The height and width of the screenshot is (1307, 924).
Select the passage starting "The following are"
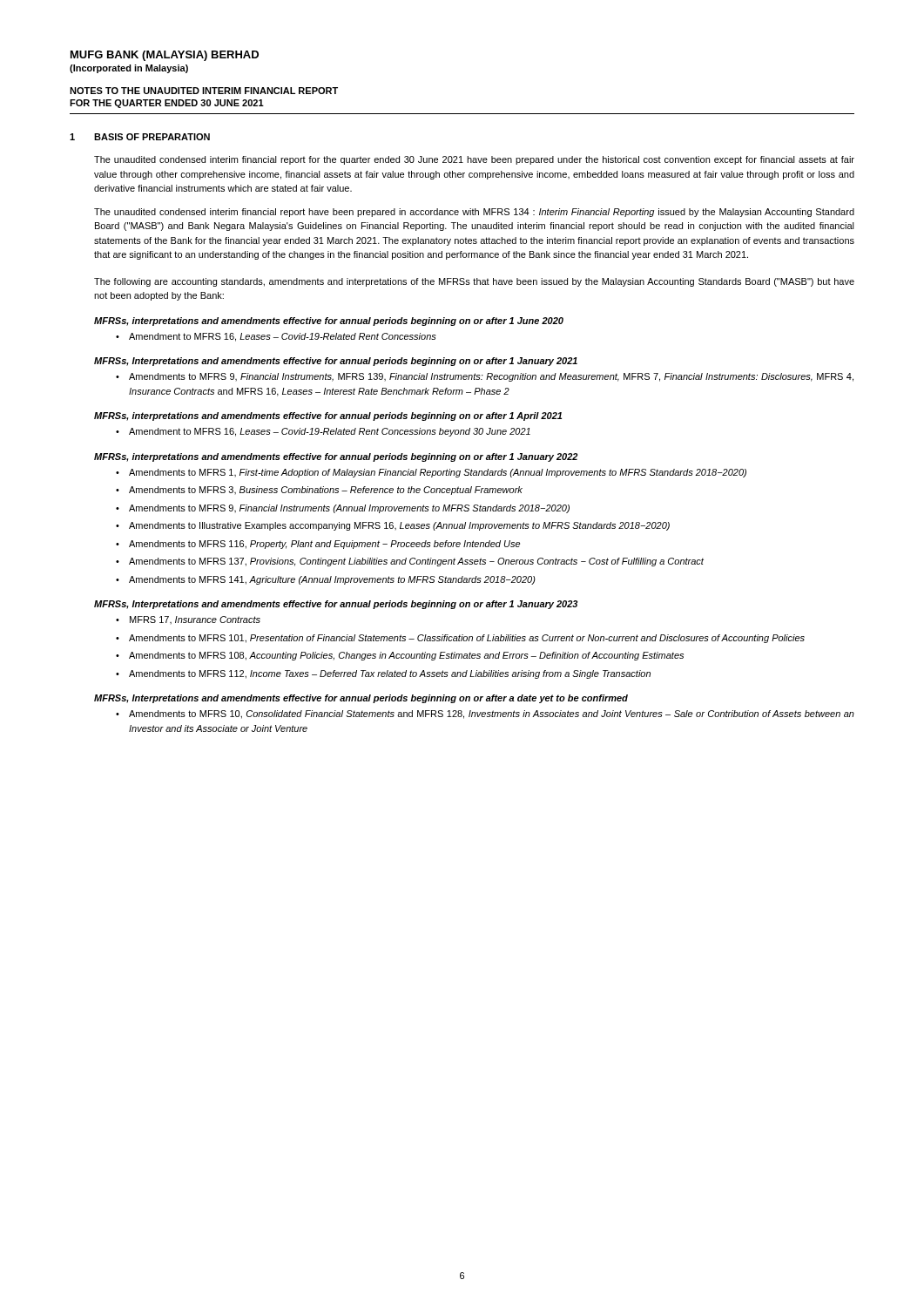point(474,288)
